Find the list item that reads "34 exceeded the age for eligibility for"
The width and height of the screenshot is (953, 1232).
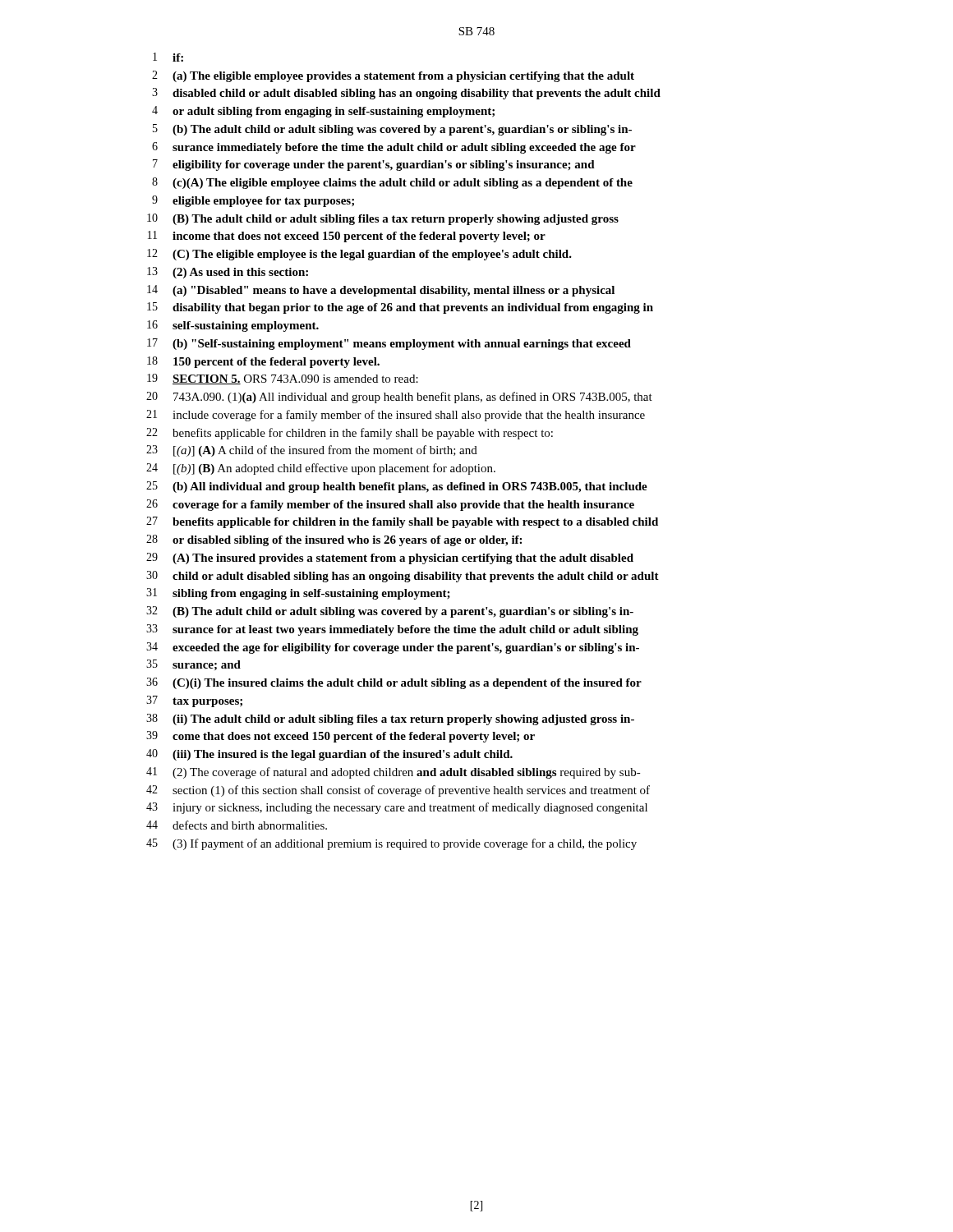point(476,647)
